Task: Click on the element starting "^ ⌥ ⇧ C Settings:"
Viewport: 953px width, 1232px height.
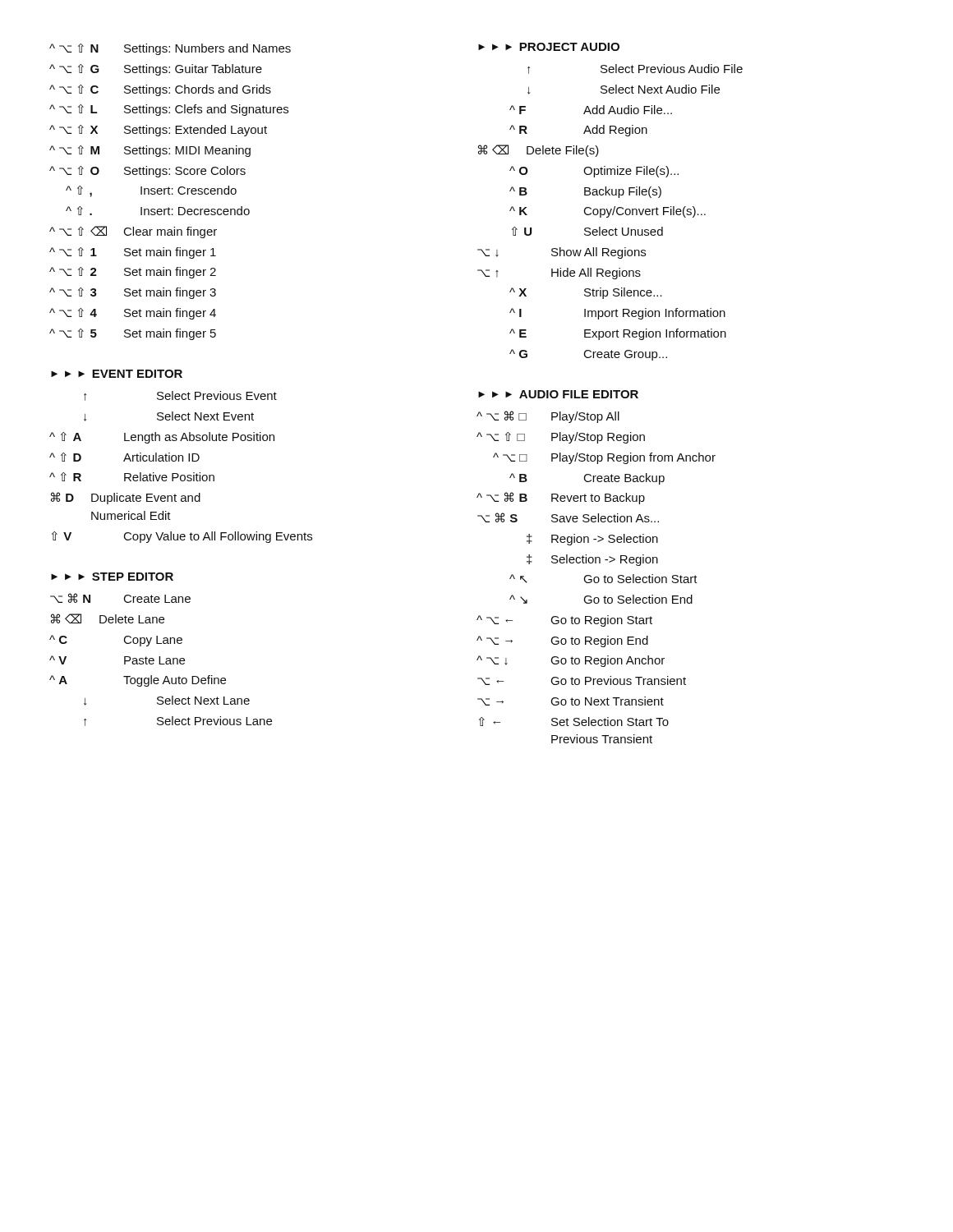Action: coord(246,89)
